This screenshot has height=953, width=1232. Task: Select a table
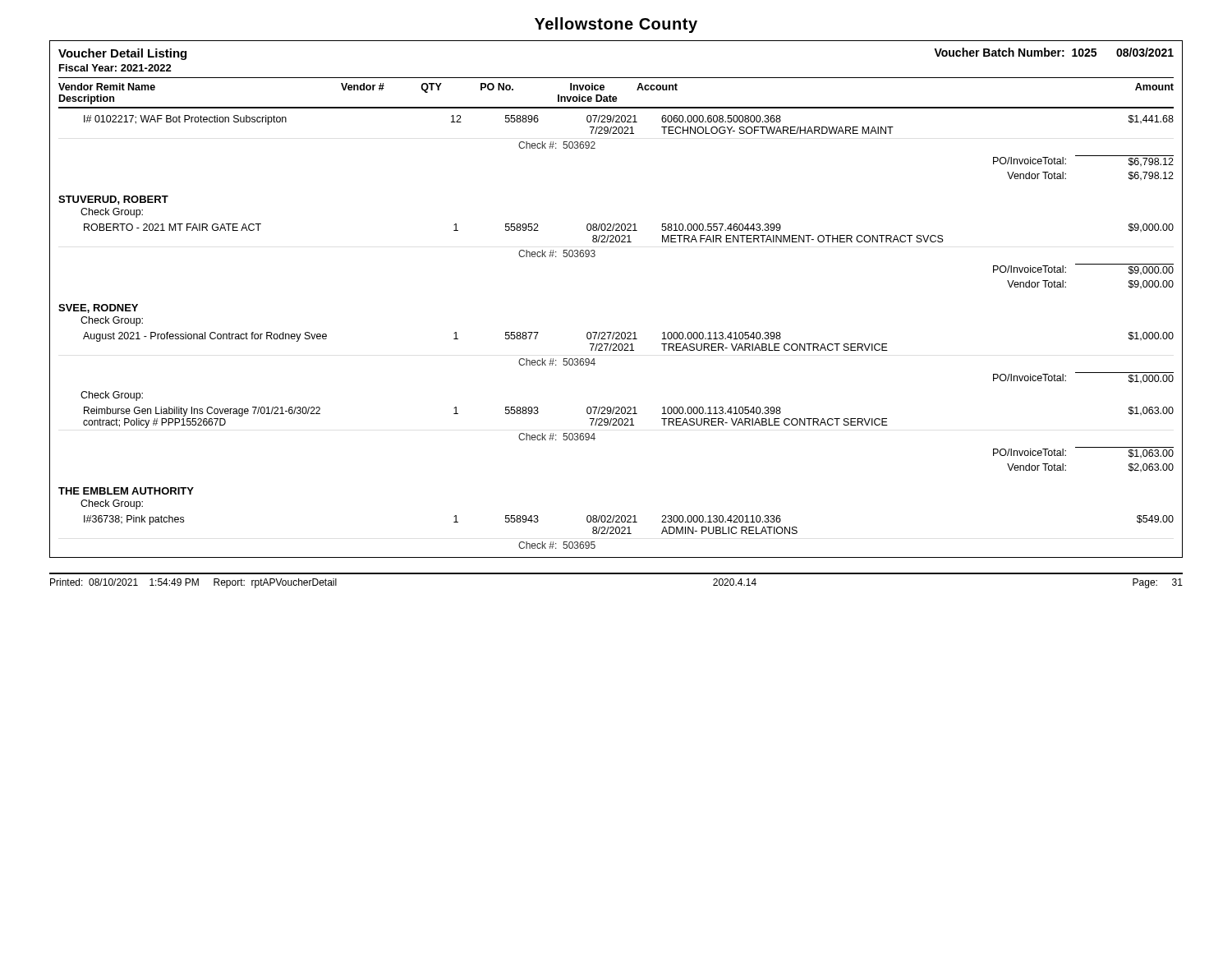616,332
